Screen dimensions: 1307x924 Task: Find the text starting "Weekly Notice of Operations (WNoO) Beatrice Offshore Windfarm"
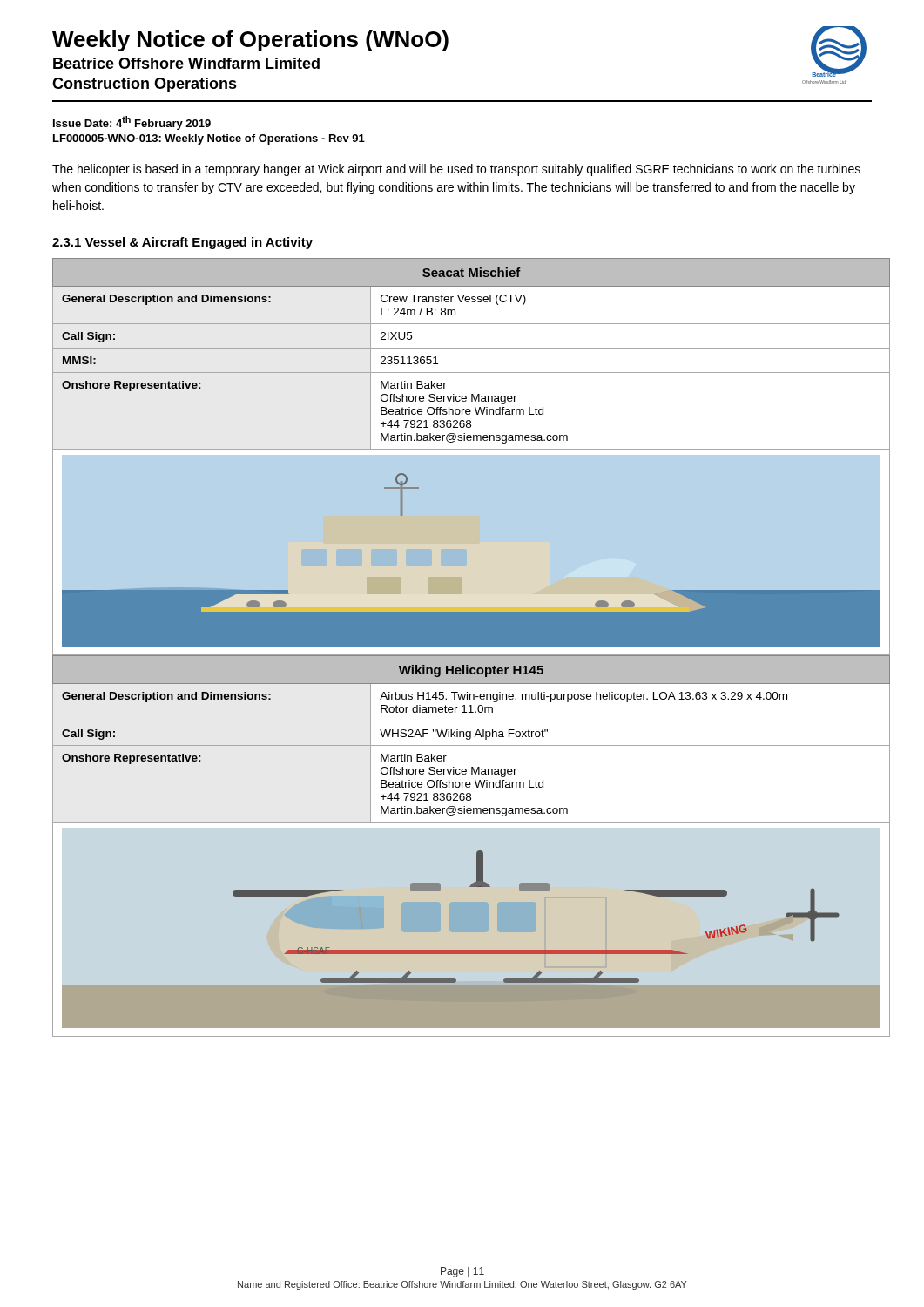coord(462,64)
